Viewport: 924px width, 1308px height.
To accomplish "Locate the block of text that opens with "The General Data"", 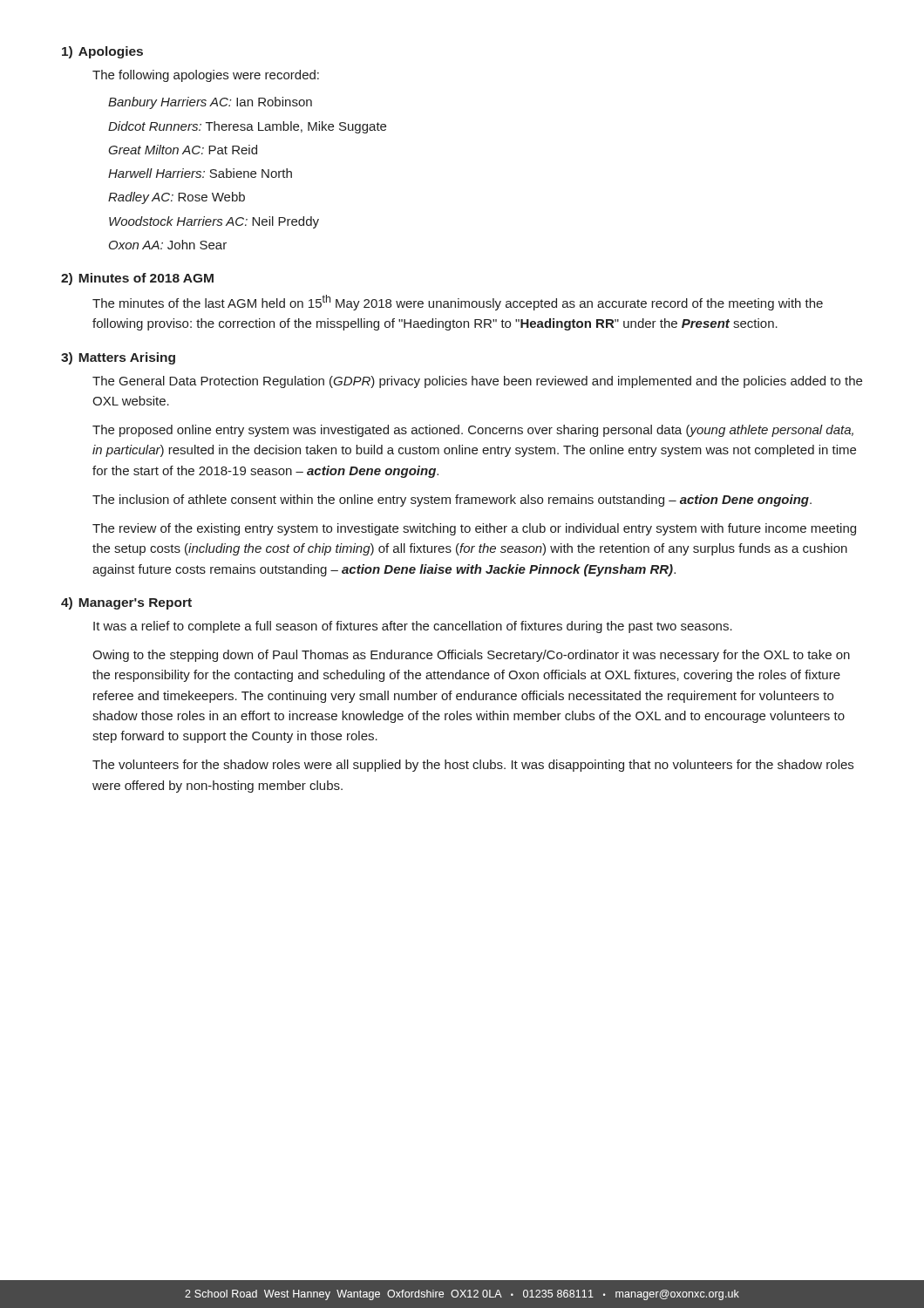I will coord(478,390).
